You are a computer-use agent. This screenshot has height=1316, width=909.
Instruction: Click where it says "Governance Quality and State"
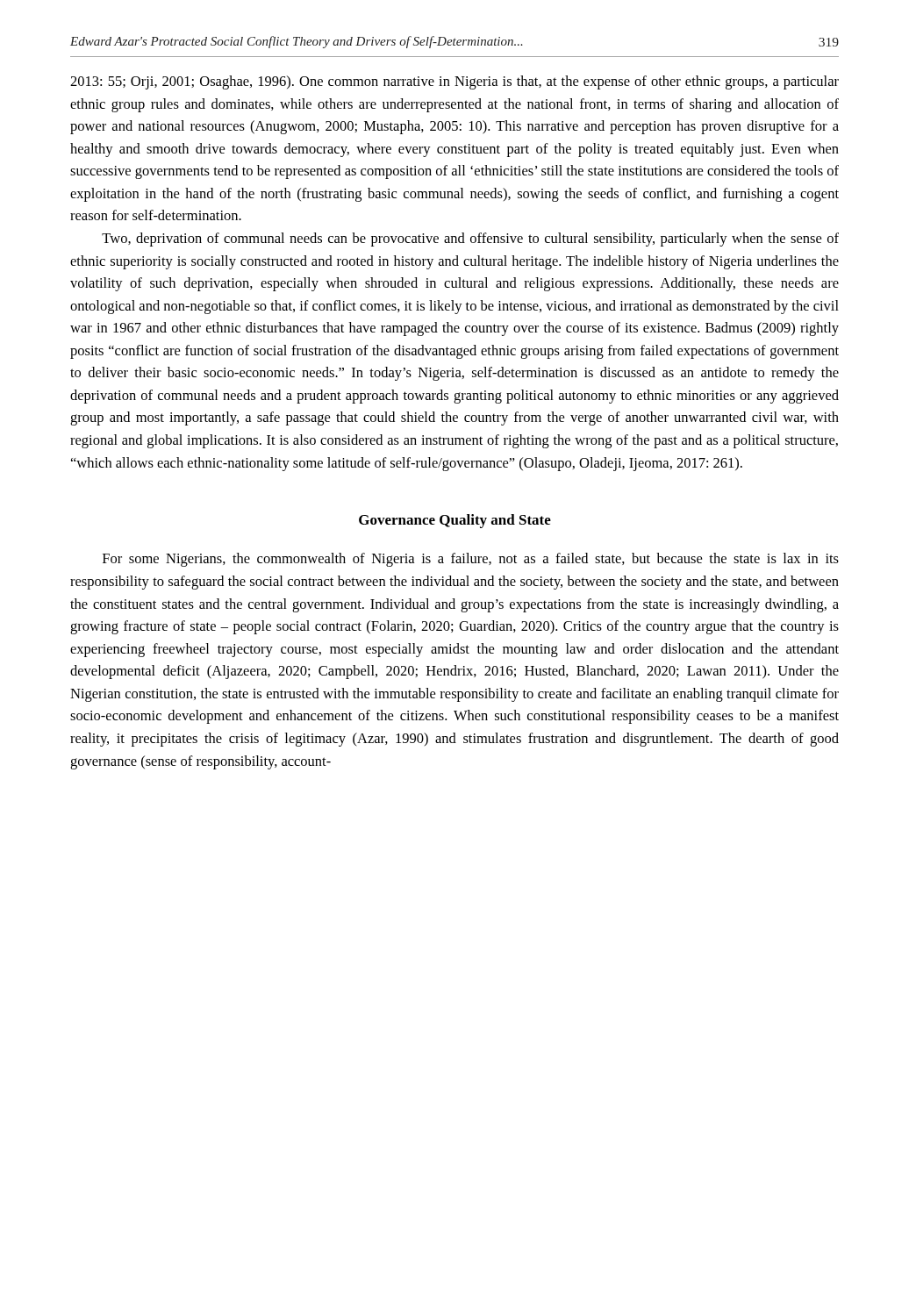(454, 520)
